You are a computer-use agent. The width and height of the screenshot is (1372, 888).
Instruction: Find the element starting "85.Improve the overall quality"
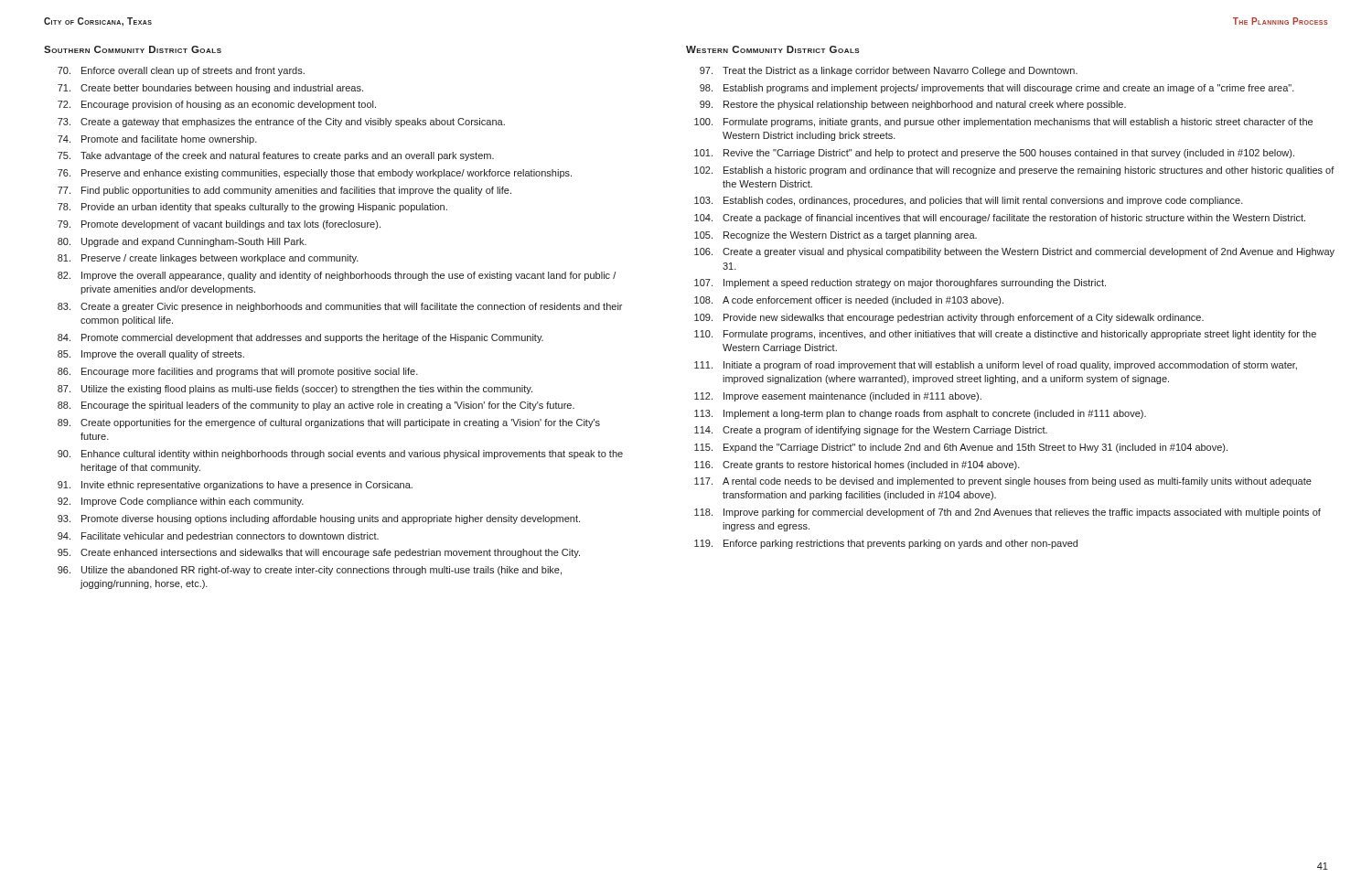pos(151,355)
